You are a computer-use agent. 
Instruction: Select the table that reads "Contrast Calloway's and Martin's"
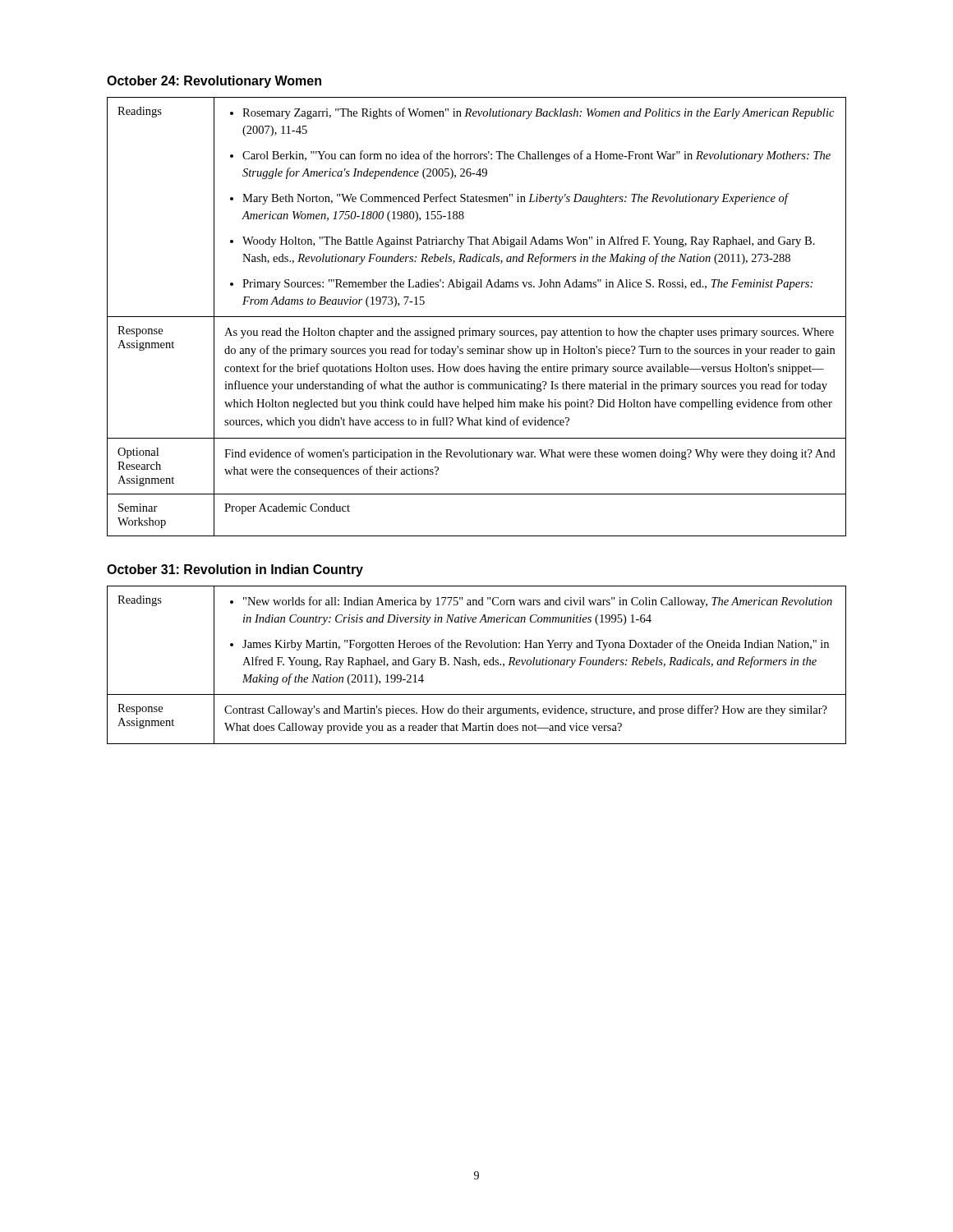tap(476, 665)
